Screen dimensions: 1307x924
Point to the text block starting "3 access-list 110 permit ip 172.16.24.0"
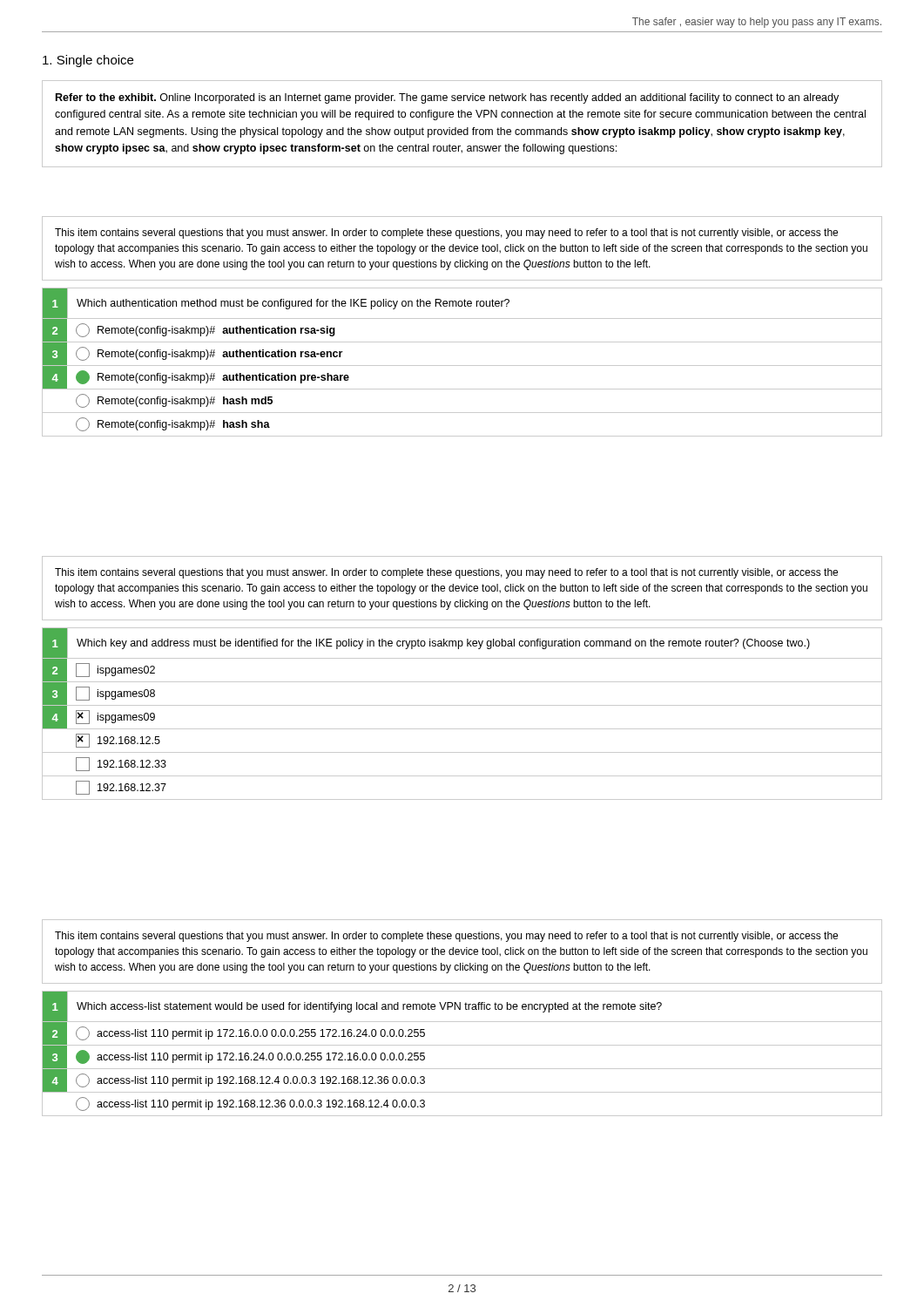[462, 1057]
